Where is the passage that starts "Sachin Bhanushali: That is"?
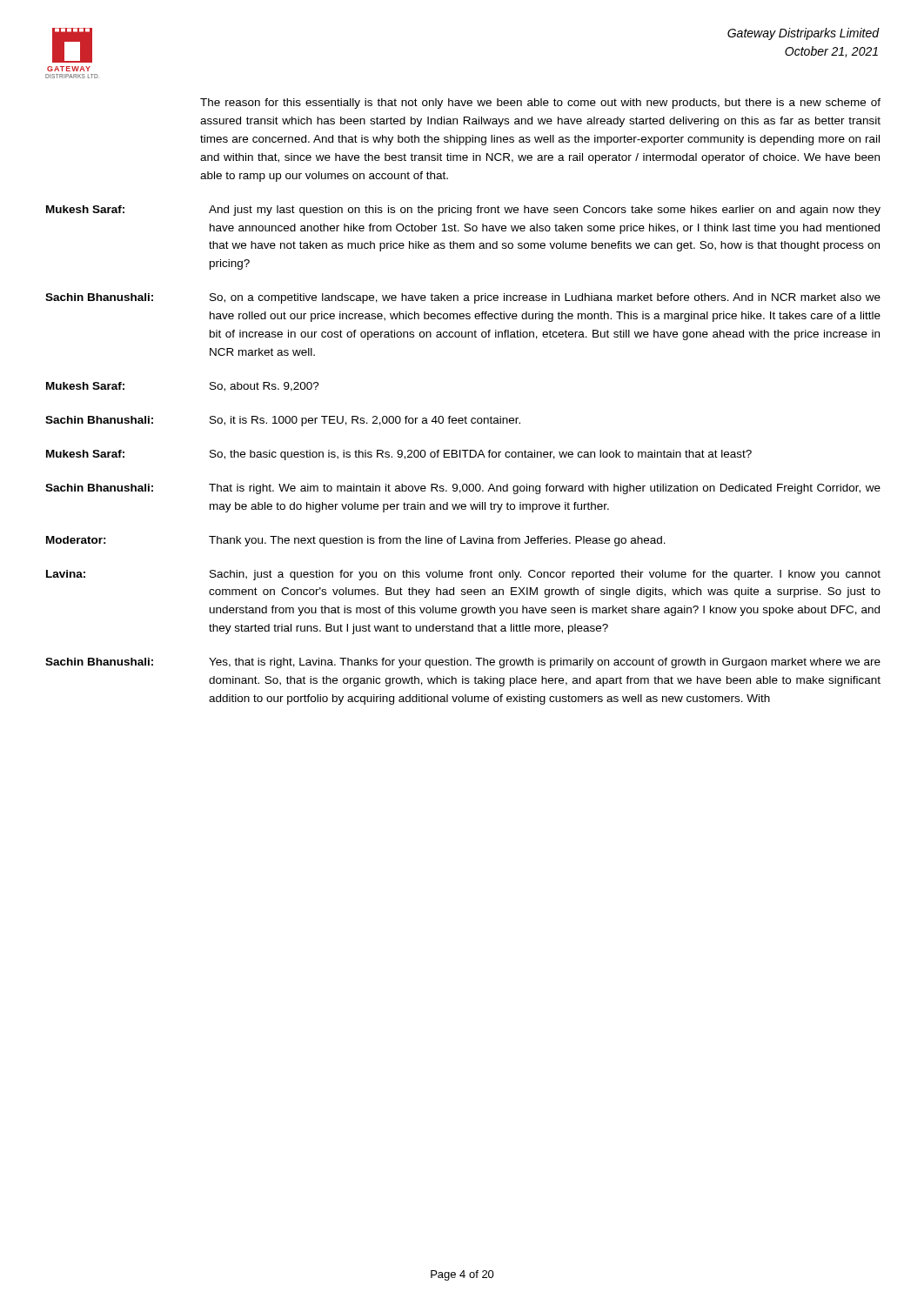This screenshot has height=1305, width=924. [x=463, y=497]
